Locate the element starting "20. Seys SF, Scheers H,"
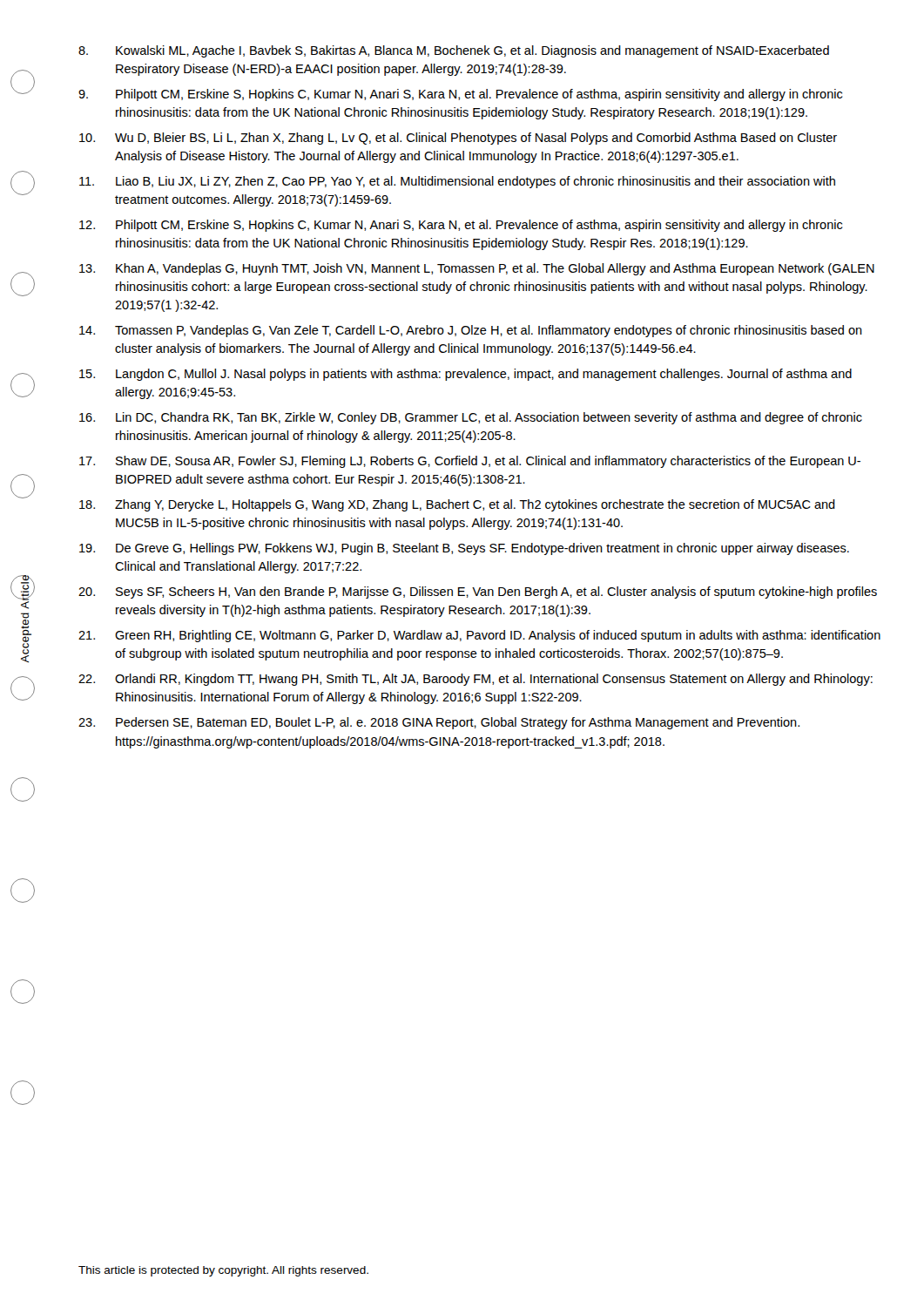 (480, 602)
